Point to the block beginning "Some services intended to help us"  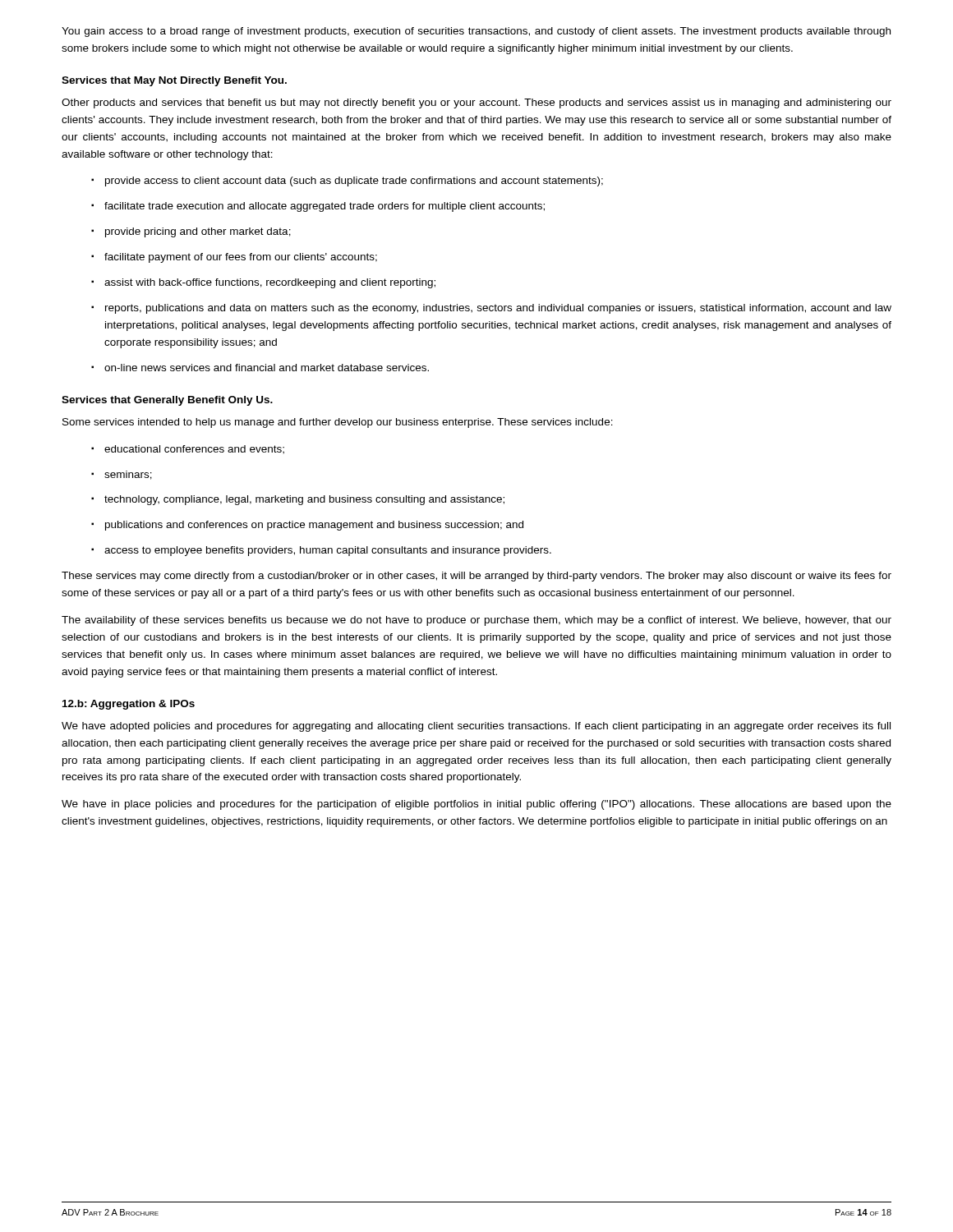click(x=476, y=422)
